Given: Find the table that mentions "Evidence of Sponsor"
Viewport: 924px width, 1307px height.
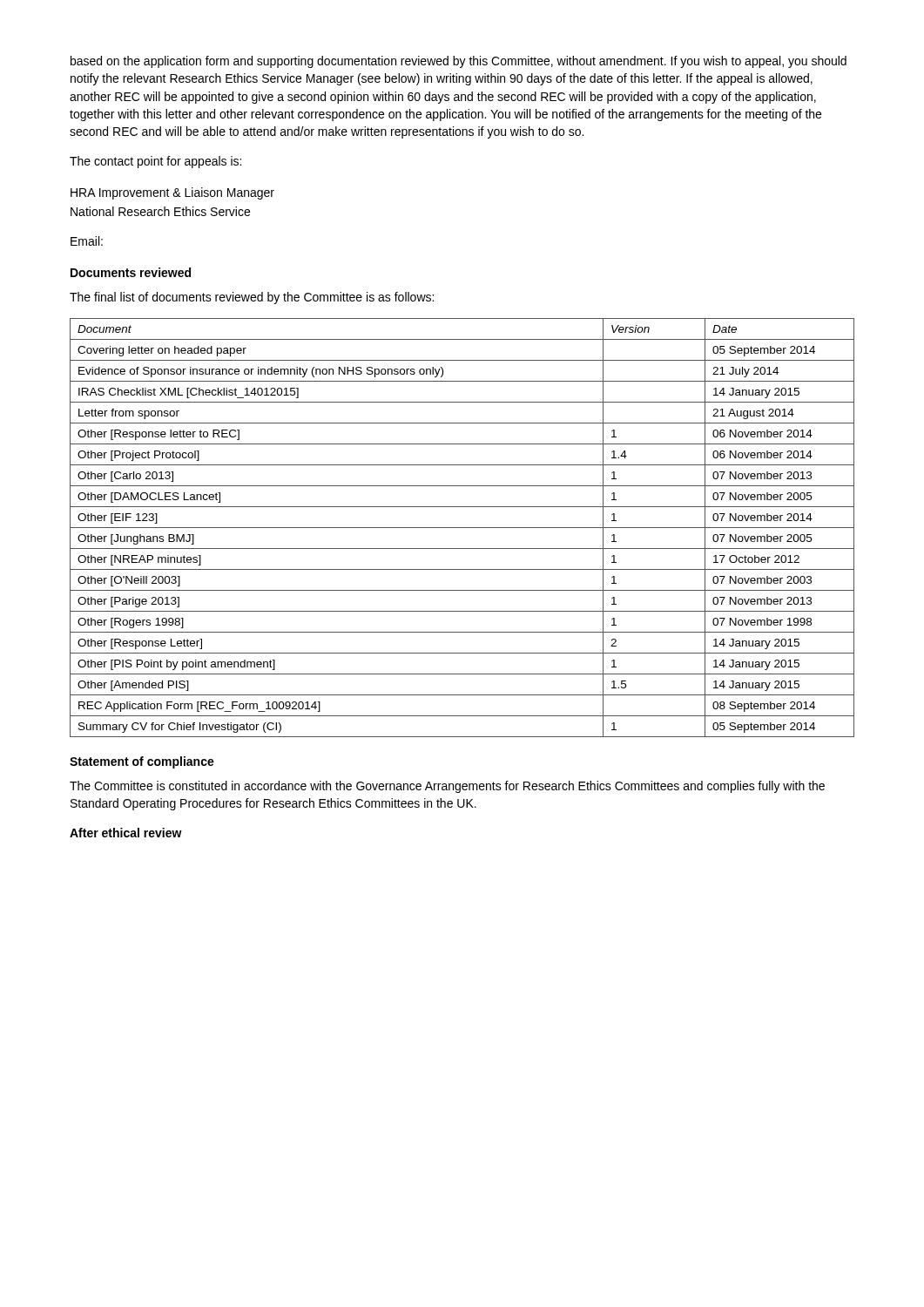Looking at the screenshot, I should [462, 527].
